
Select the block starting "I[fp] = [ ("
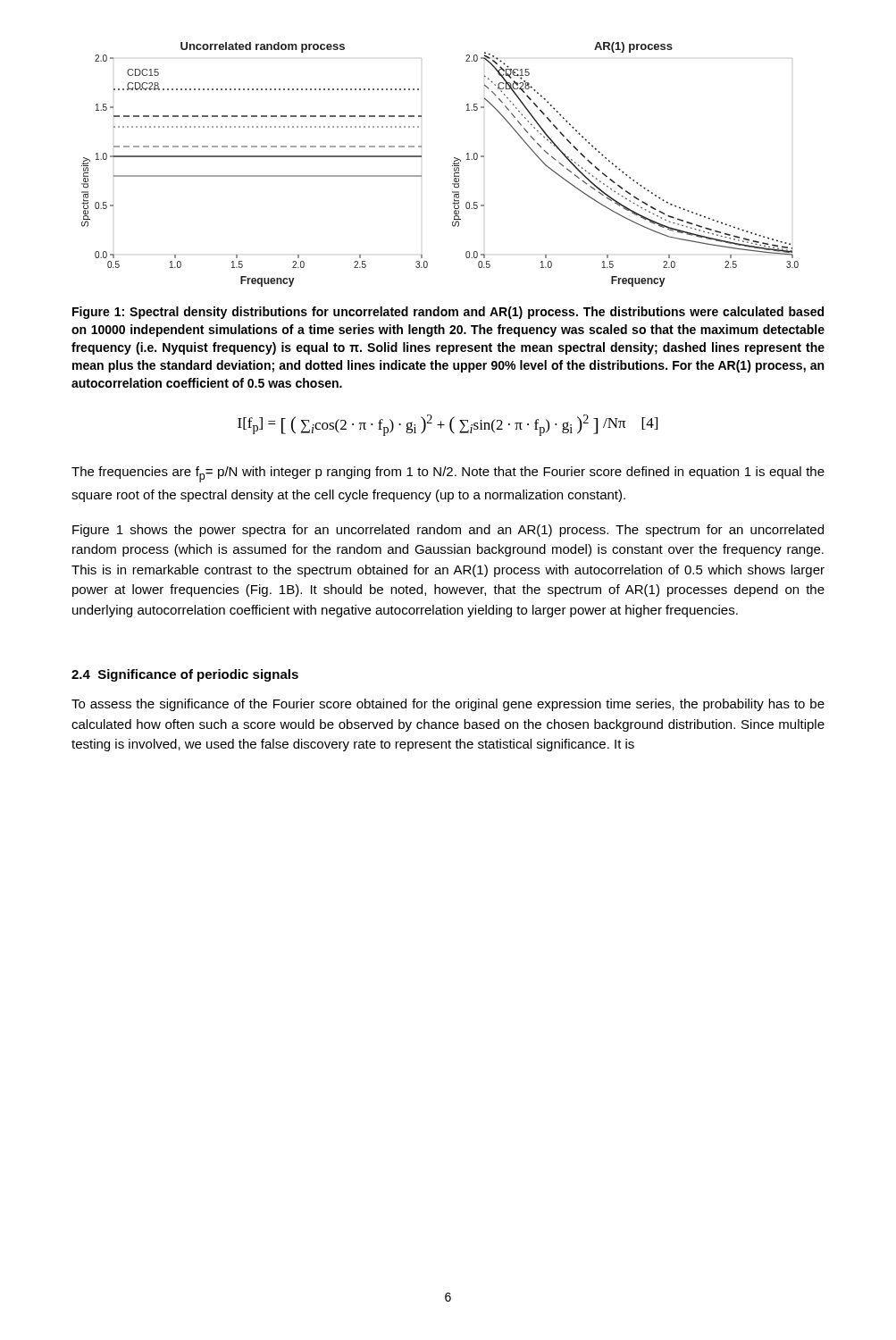coord(448,425)
